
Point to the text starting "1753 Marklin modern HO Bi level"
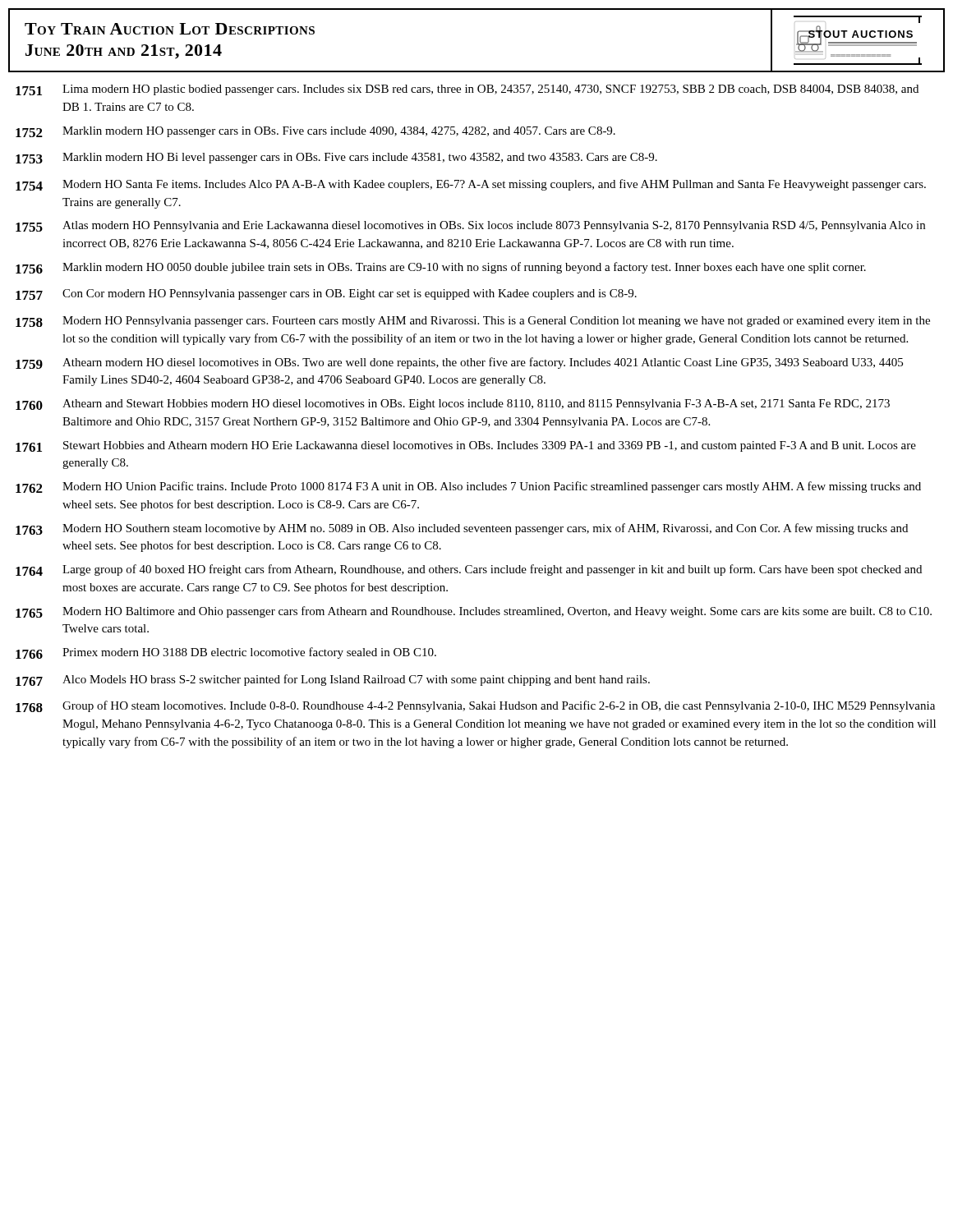[476, 159]
